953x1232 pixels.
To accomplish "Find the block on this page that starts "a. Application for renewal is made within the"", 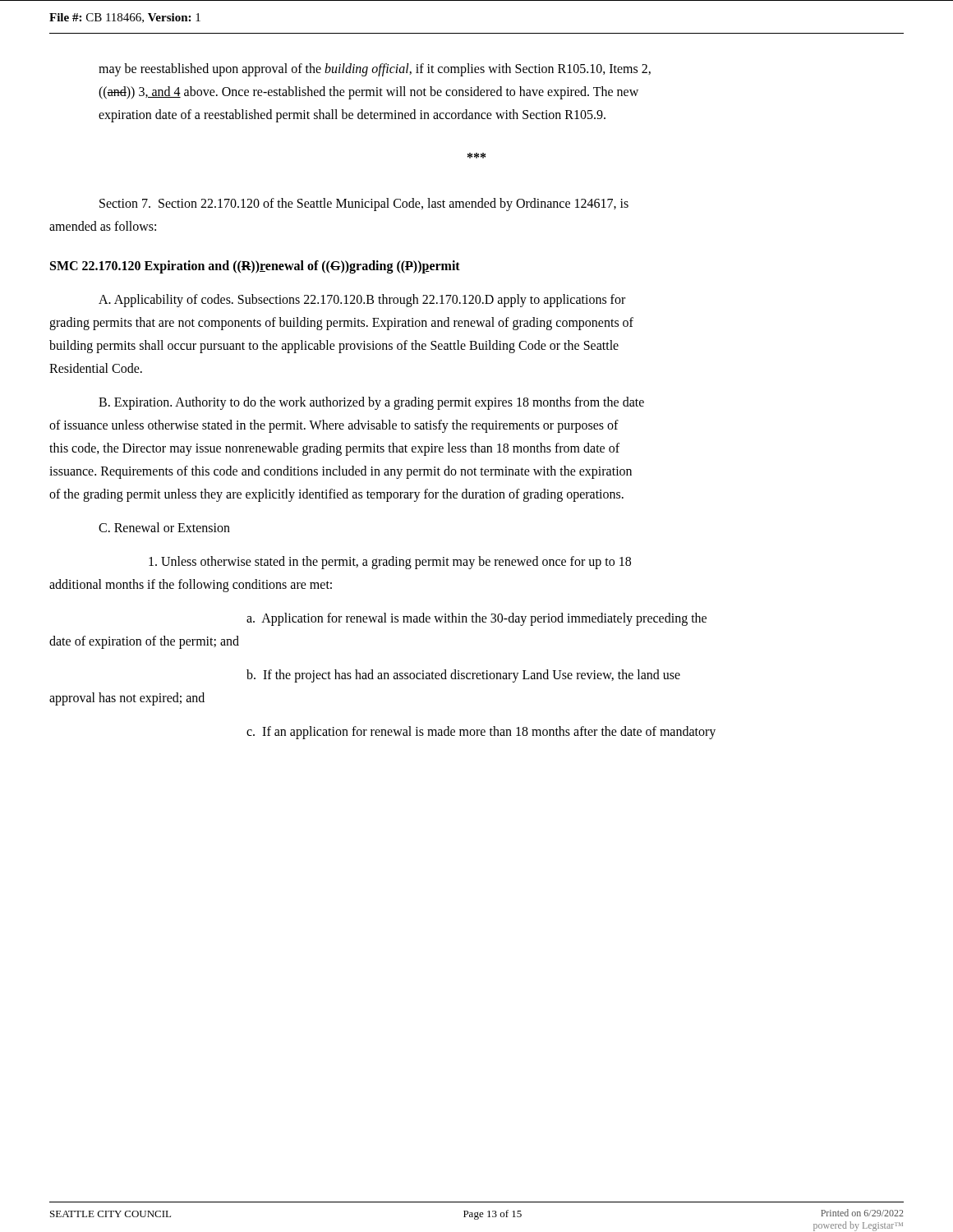I will click(477, 618).
